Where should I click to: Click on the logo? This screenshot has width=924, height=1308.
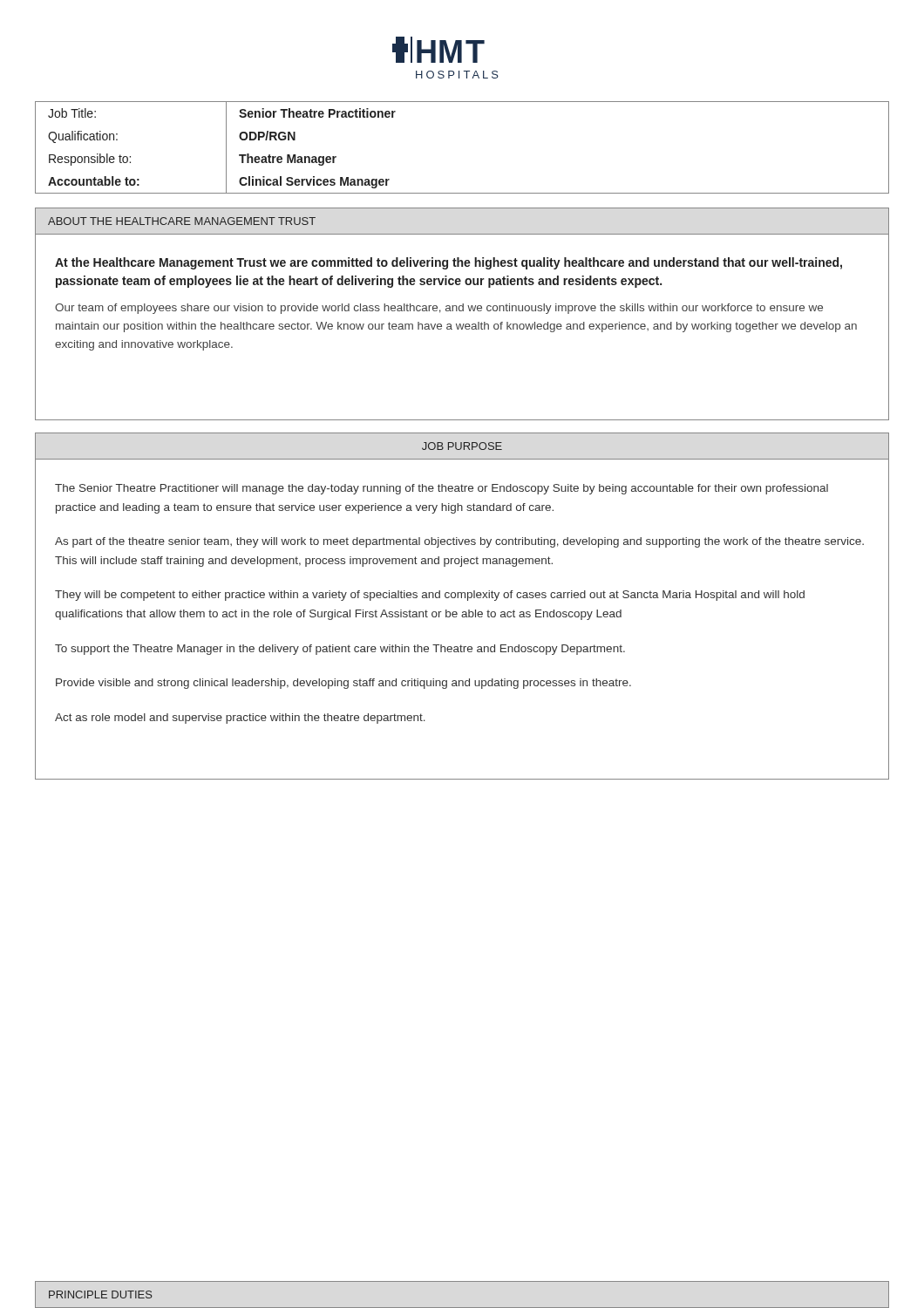462,51
